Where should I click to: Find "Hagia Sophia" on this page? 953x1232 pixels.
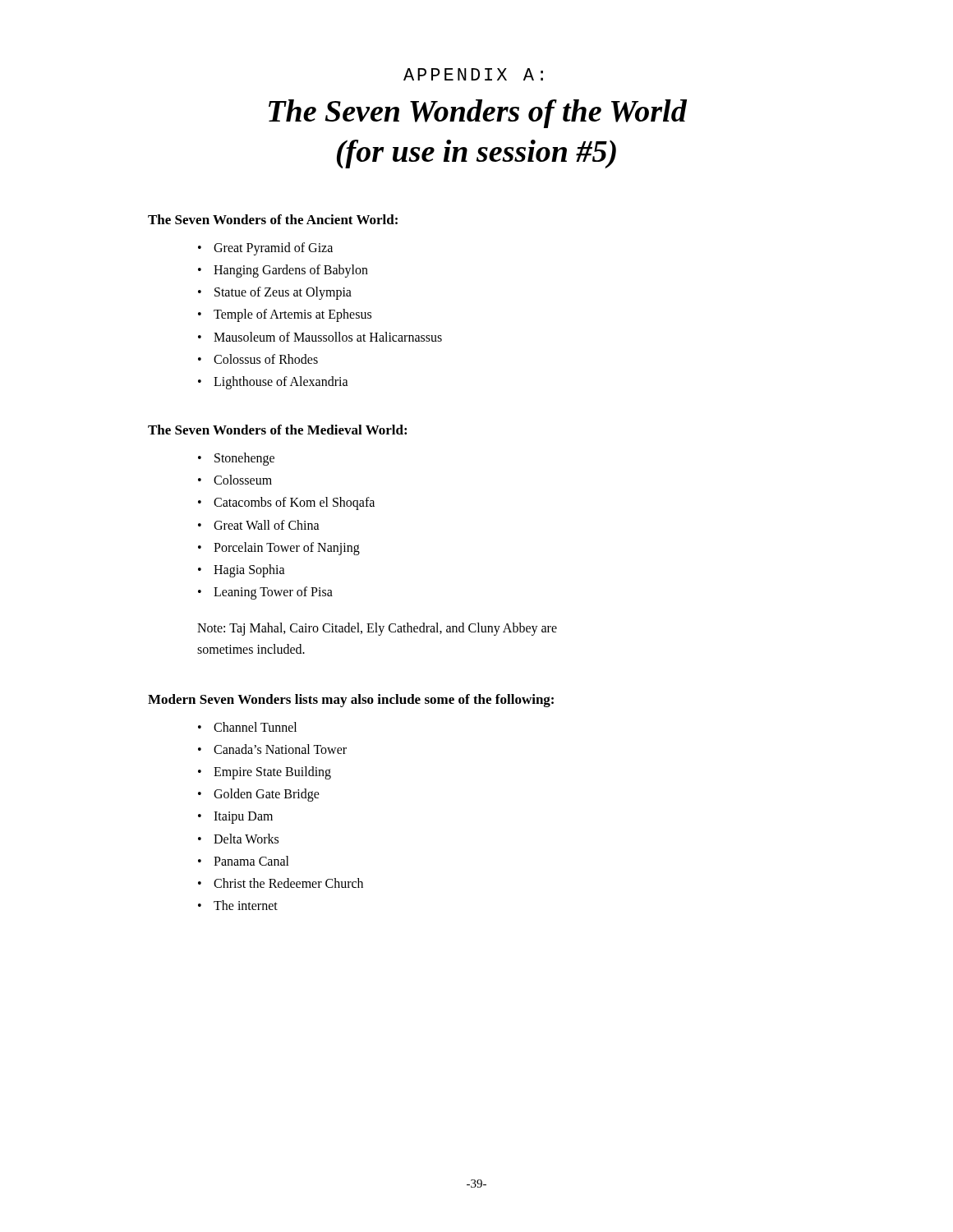tap(242, 571)
